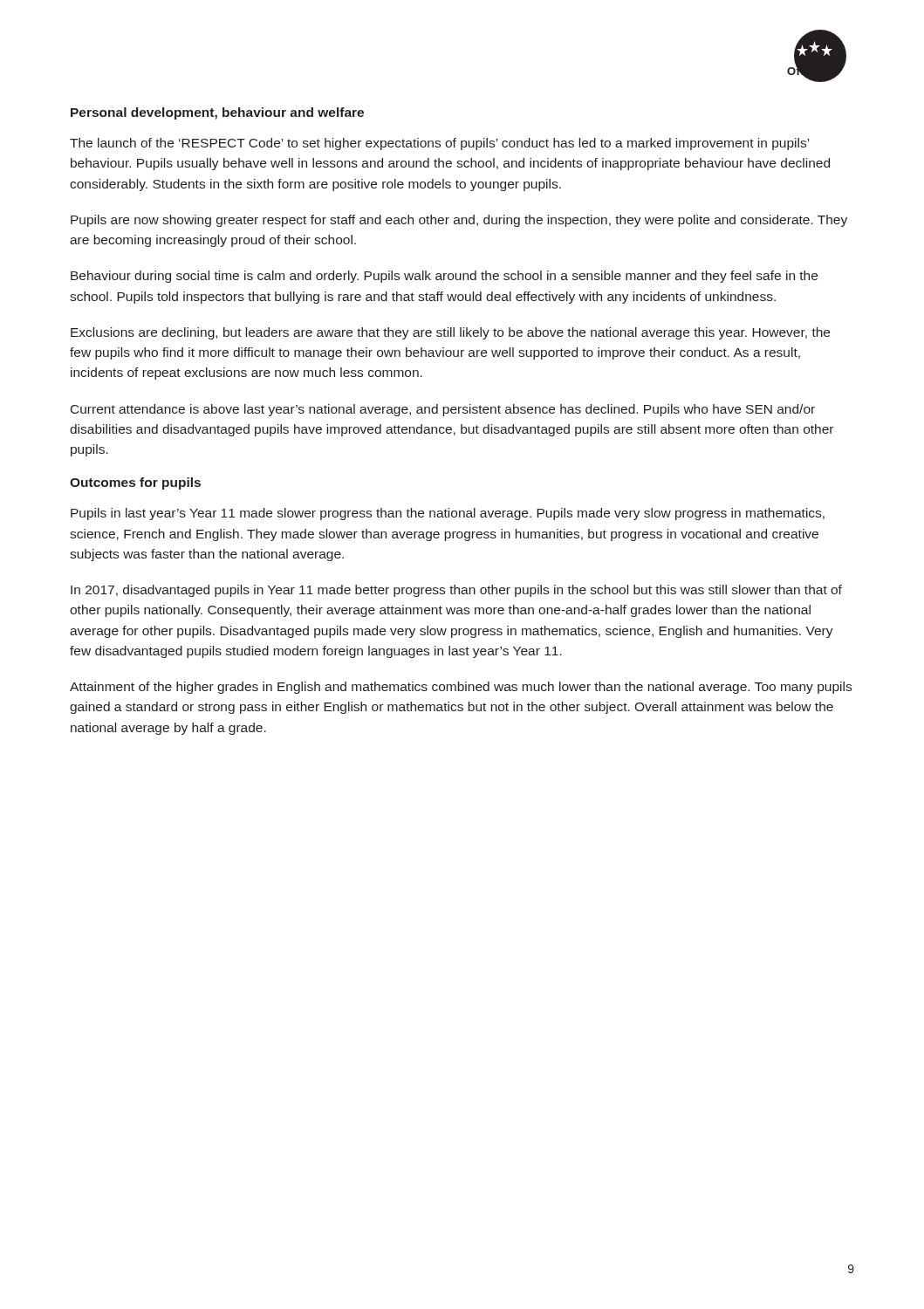The image size is (924, 1309).
Task: Select the text block that reads "Pupils are now showing greater respect for"
Action: [x=459, y=229]
